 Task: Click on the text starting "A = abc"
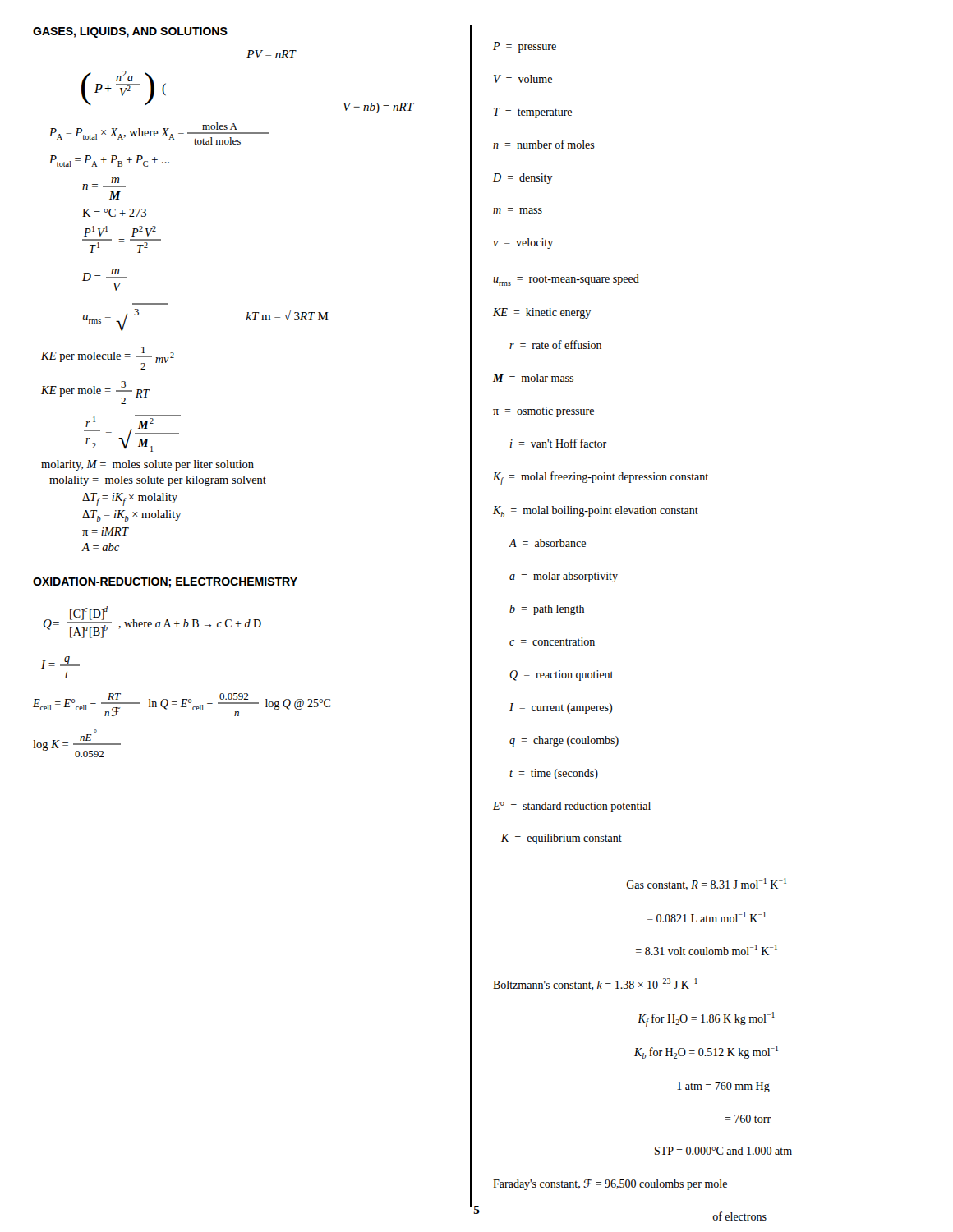pos(101,547)
